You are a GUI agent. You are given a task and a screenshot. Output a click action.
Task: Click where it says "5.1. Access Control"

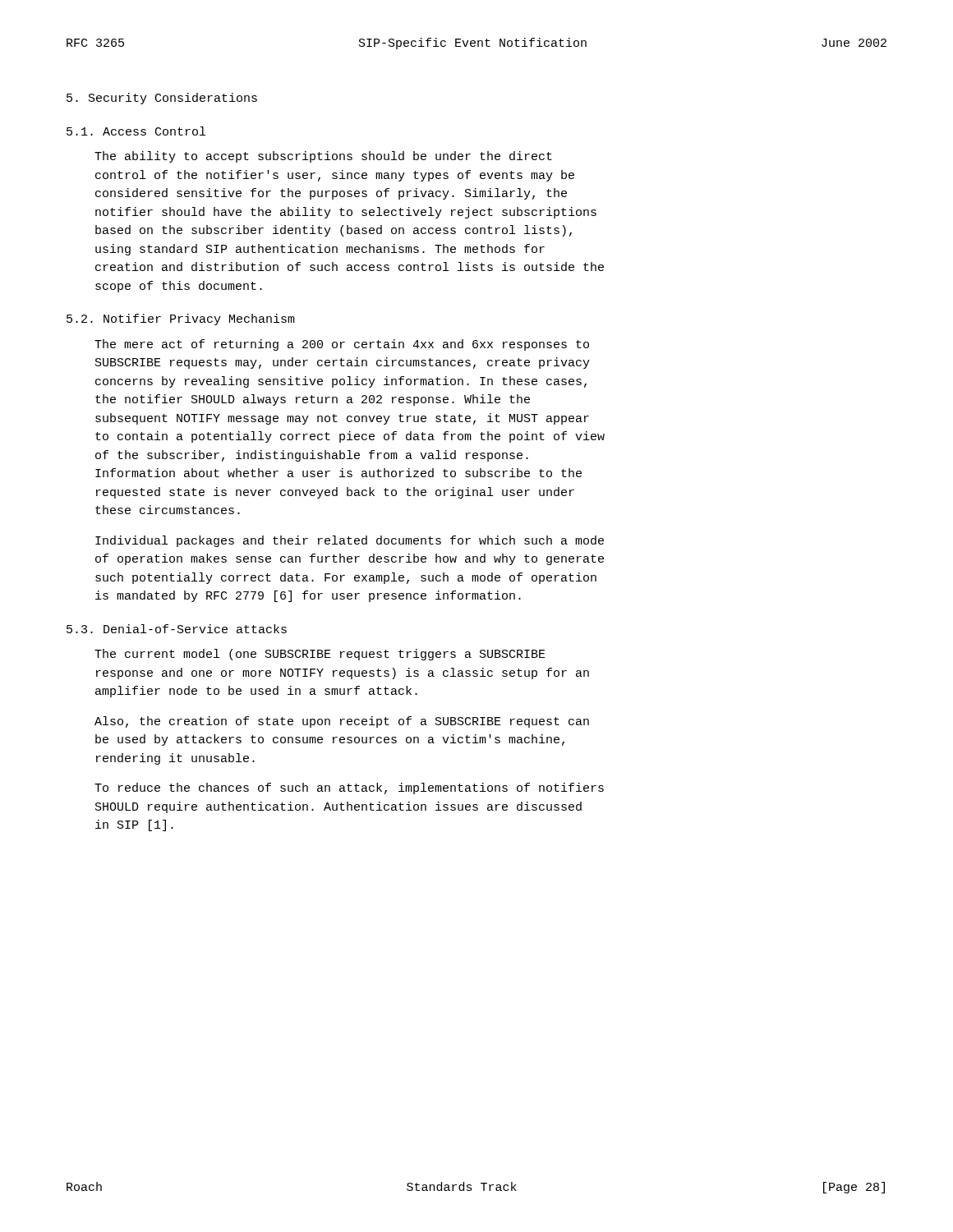(136, 132)
